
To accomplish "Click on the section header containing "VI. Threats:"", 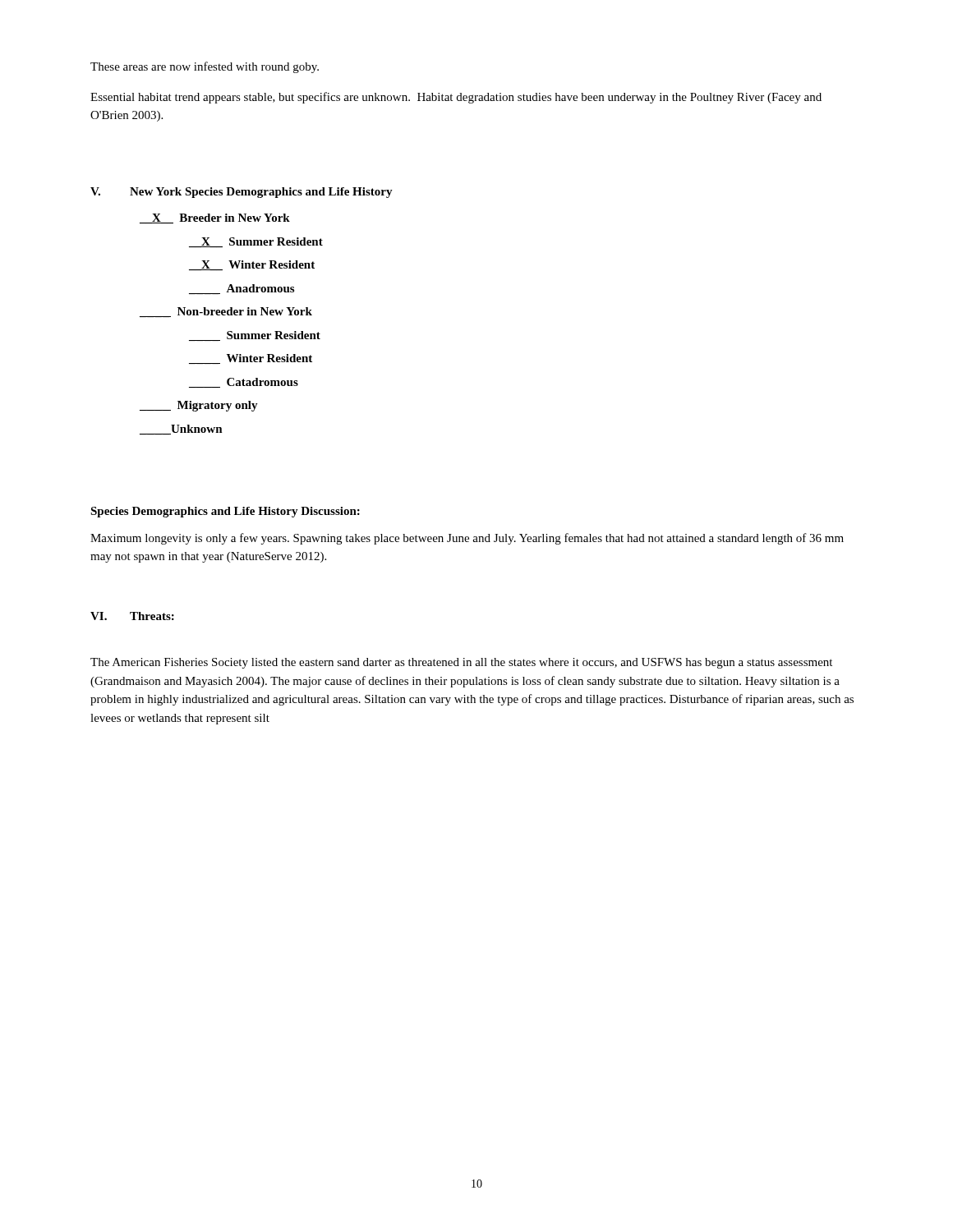I will click(x=133, y=616).
